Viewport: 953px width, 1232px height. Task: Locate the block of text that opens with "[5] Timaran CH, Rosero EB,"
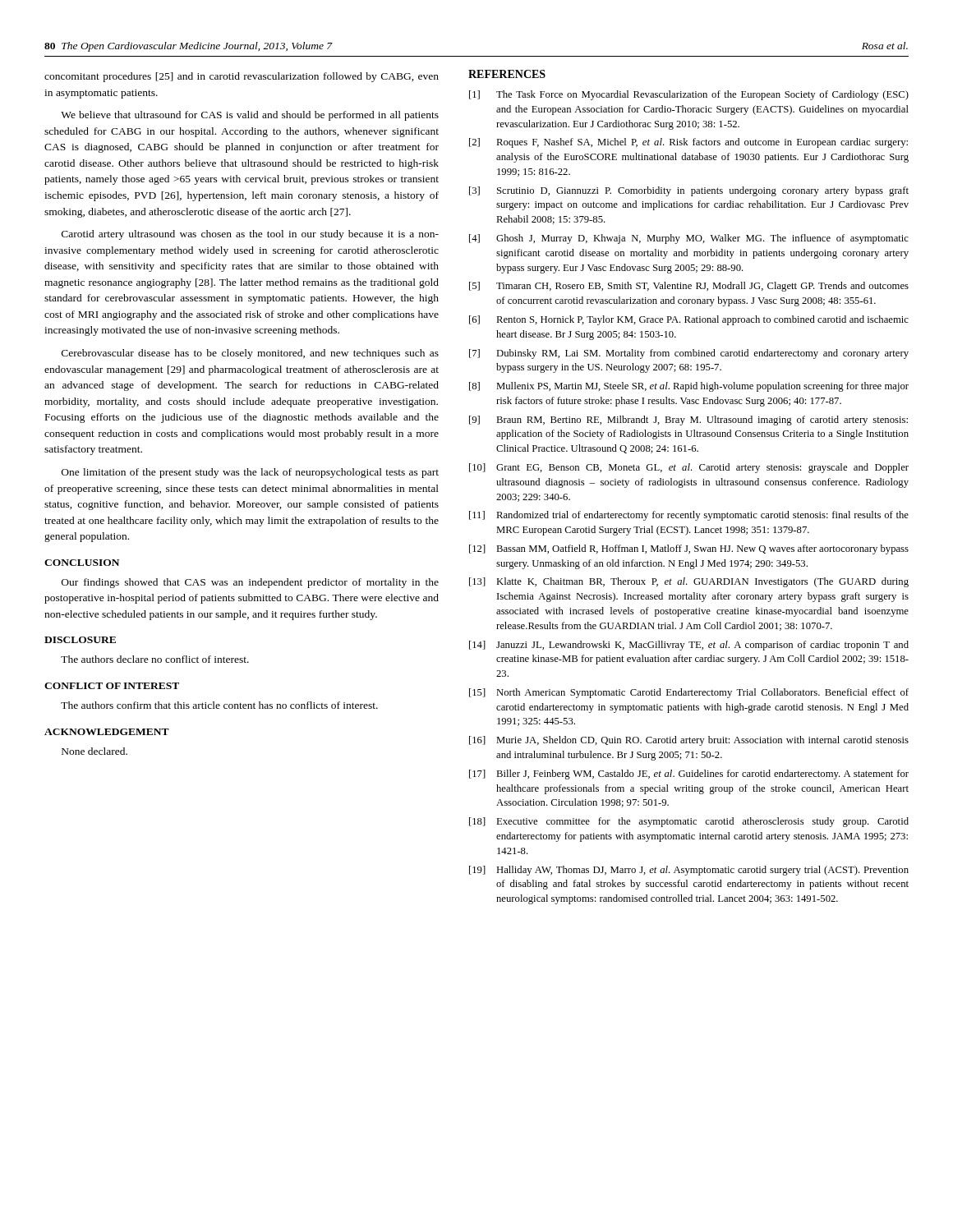tap(688, 294)
